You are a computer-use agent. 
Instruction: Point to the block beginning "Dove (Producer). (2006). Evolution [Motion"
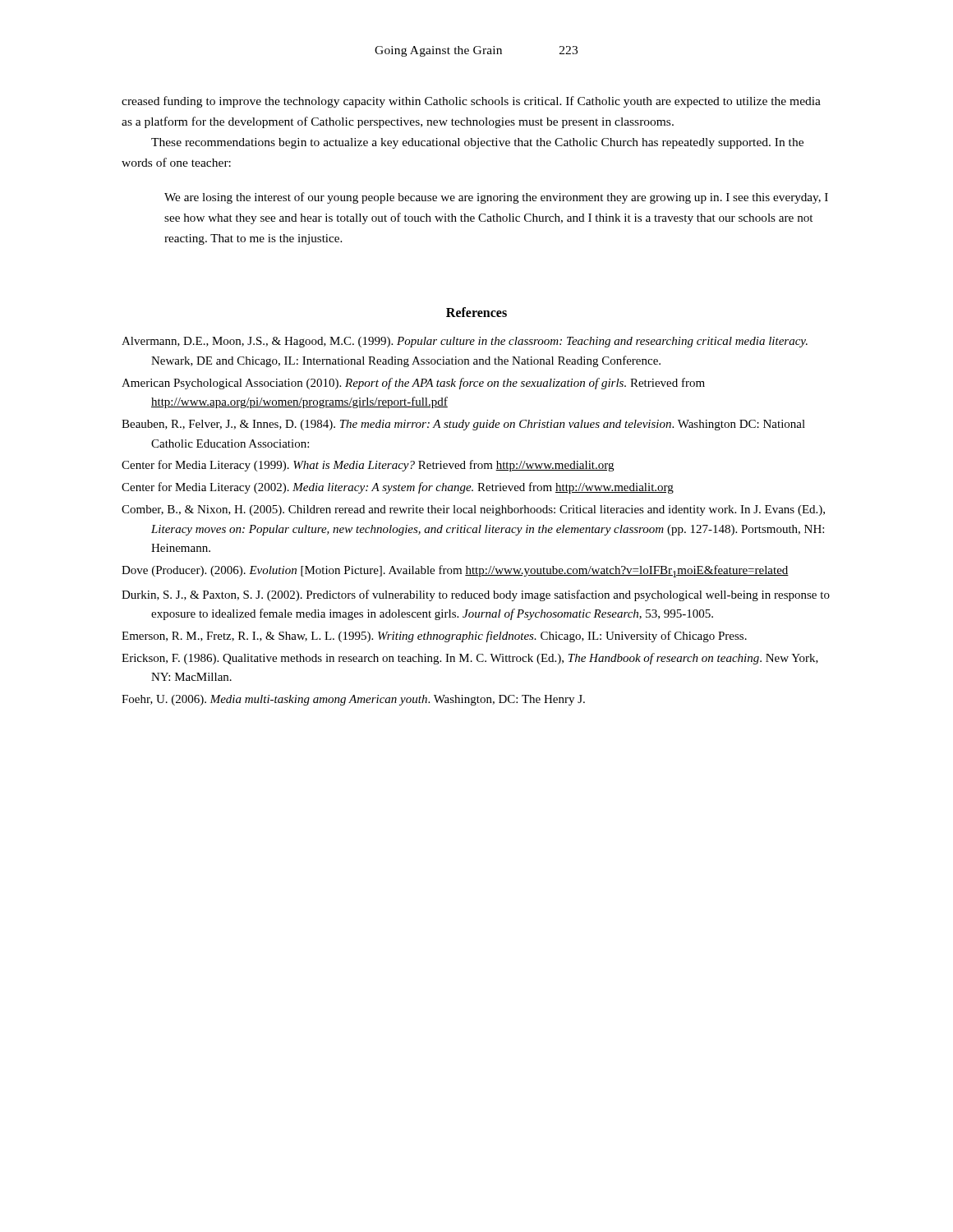(455, 572)
